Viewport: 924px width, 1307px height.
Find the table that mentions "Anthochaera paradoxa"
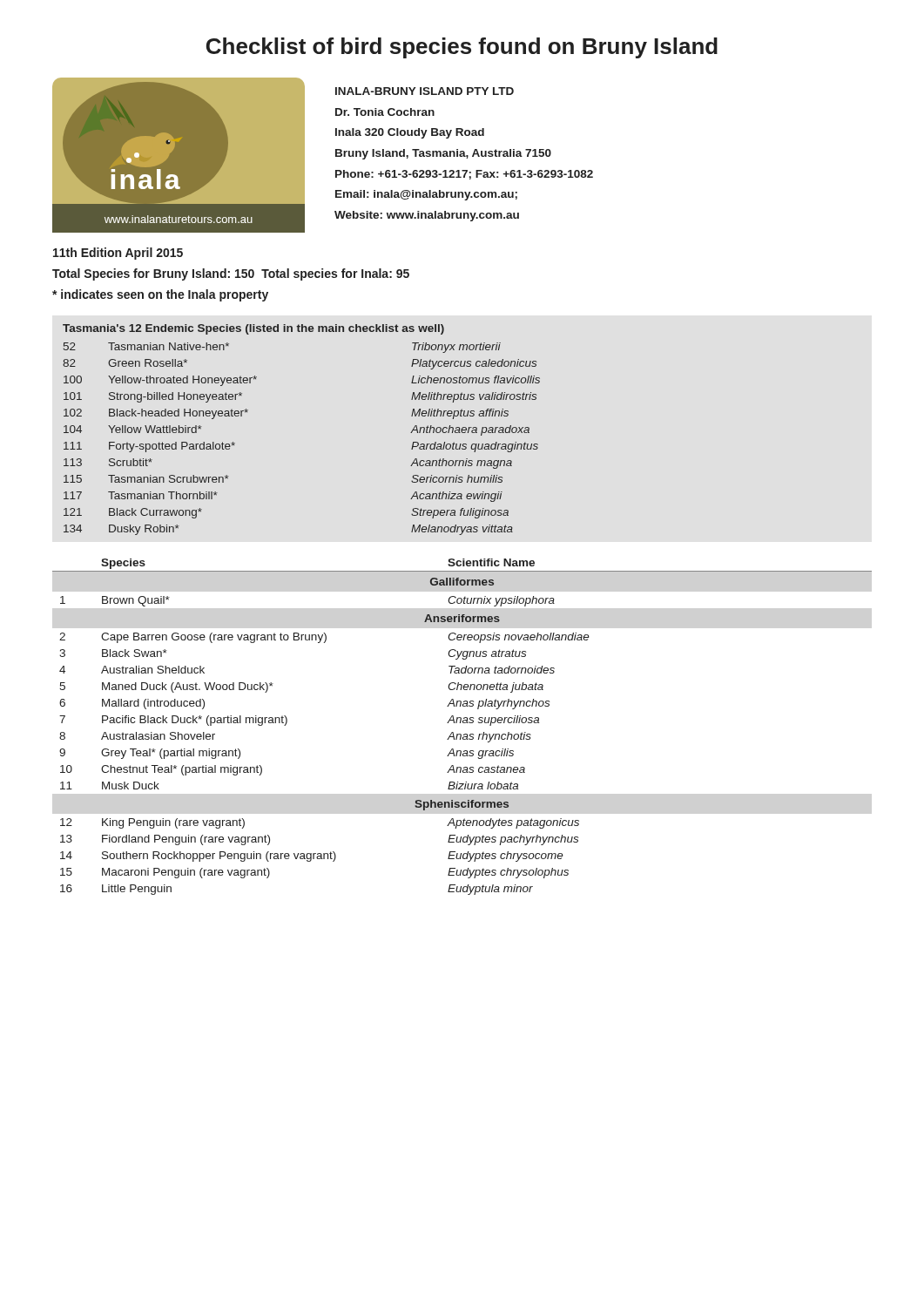point(462,429)
